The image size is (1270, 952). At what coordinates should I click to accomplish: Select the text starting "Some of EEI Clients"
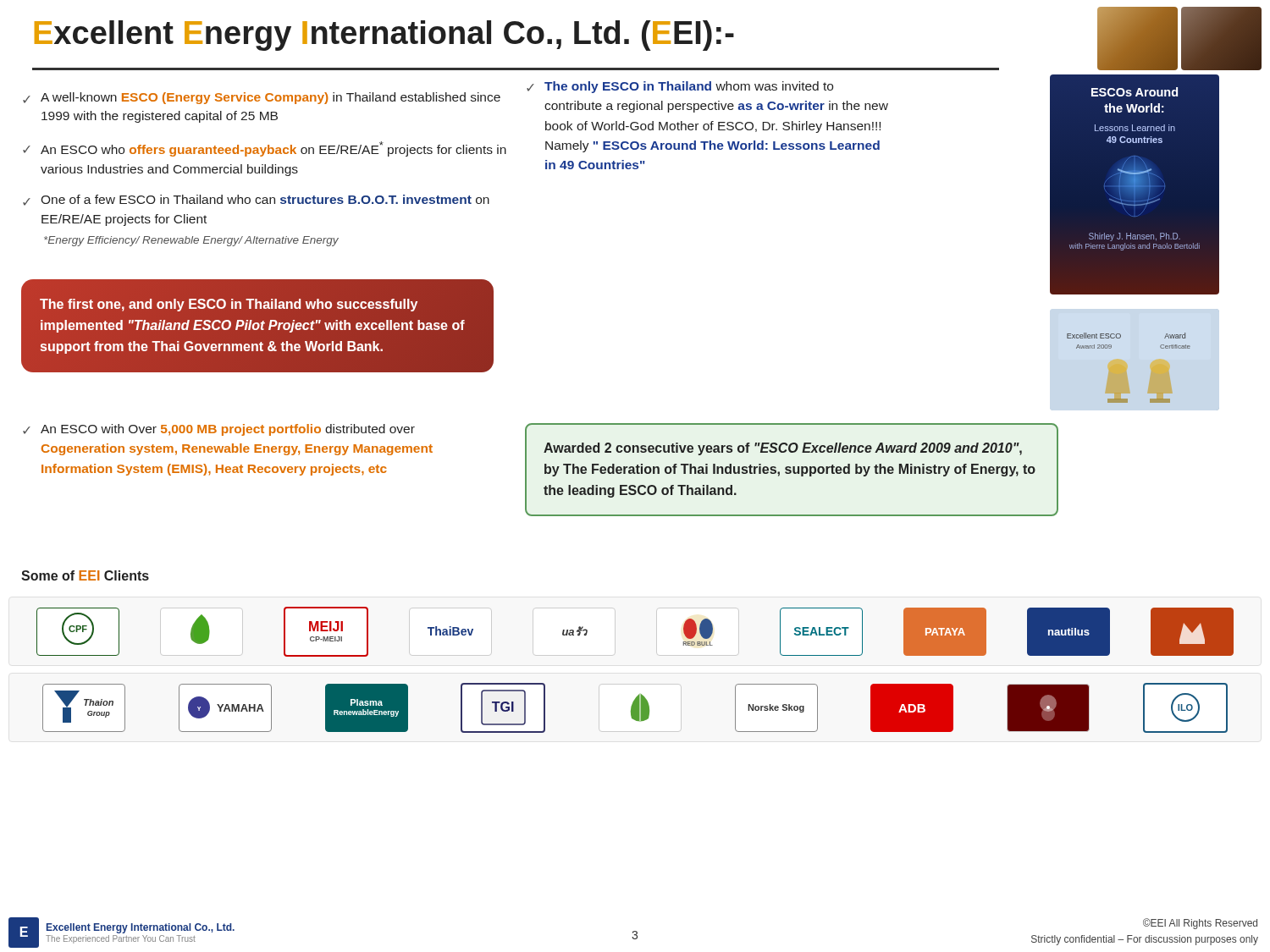click(85, 576)
